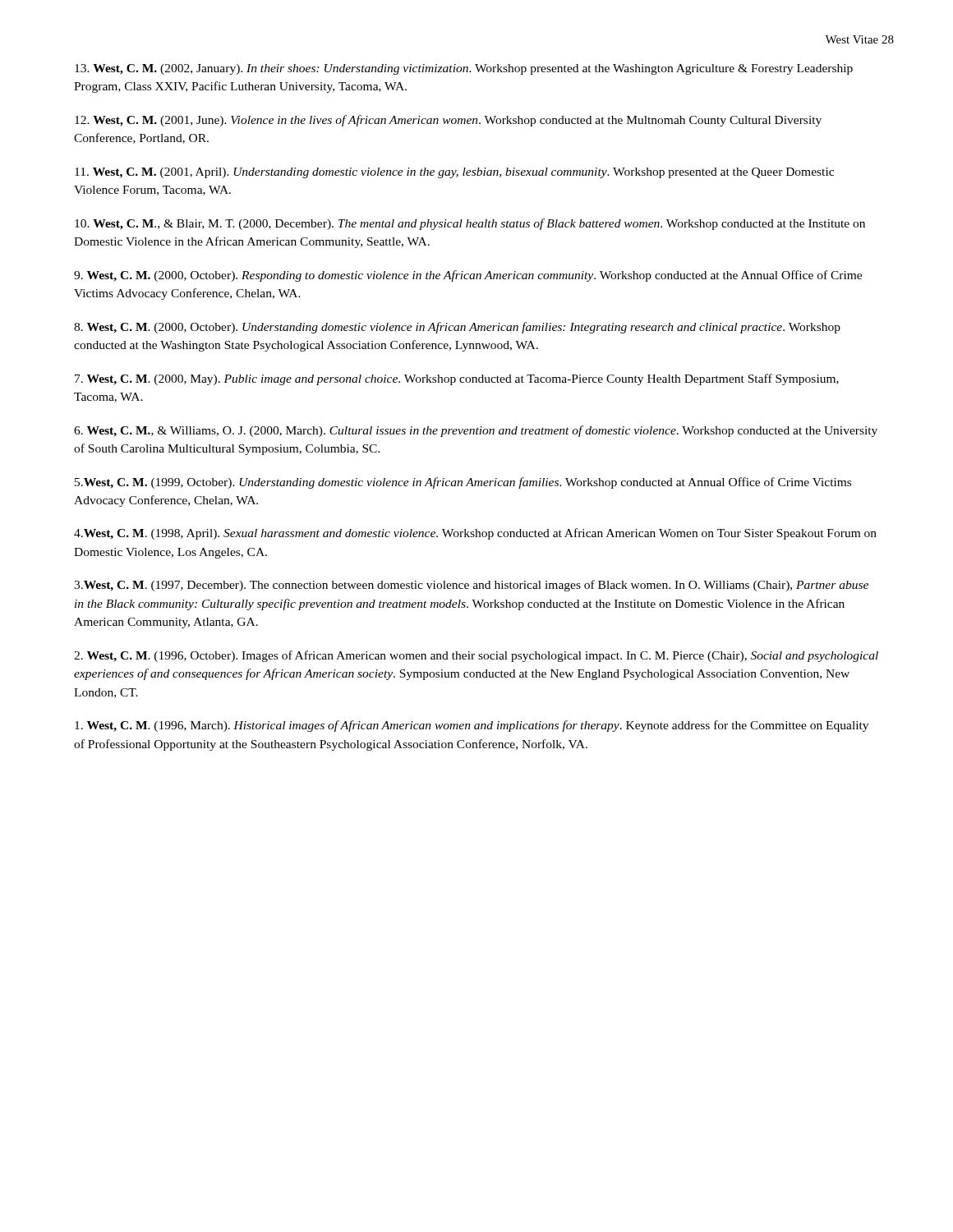Locate the block of text that opens with "6. West, C. M., & Williams, O."
953x1232 pixels.
point(476,439)
